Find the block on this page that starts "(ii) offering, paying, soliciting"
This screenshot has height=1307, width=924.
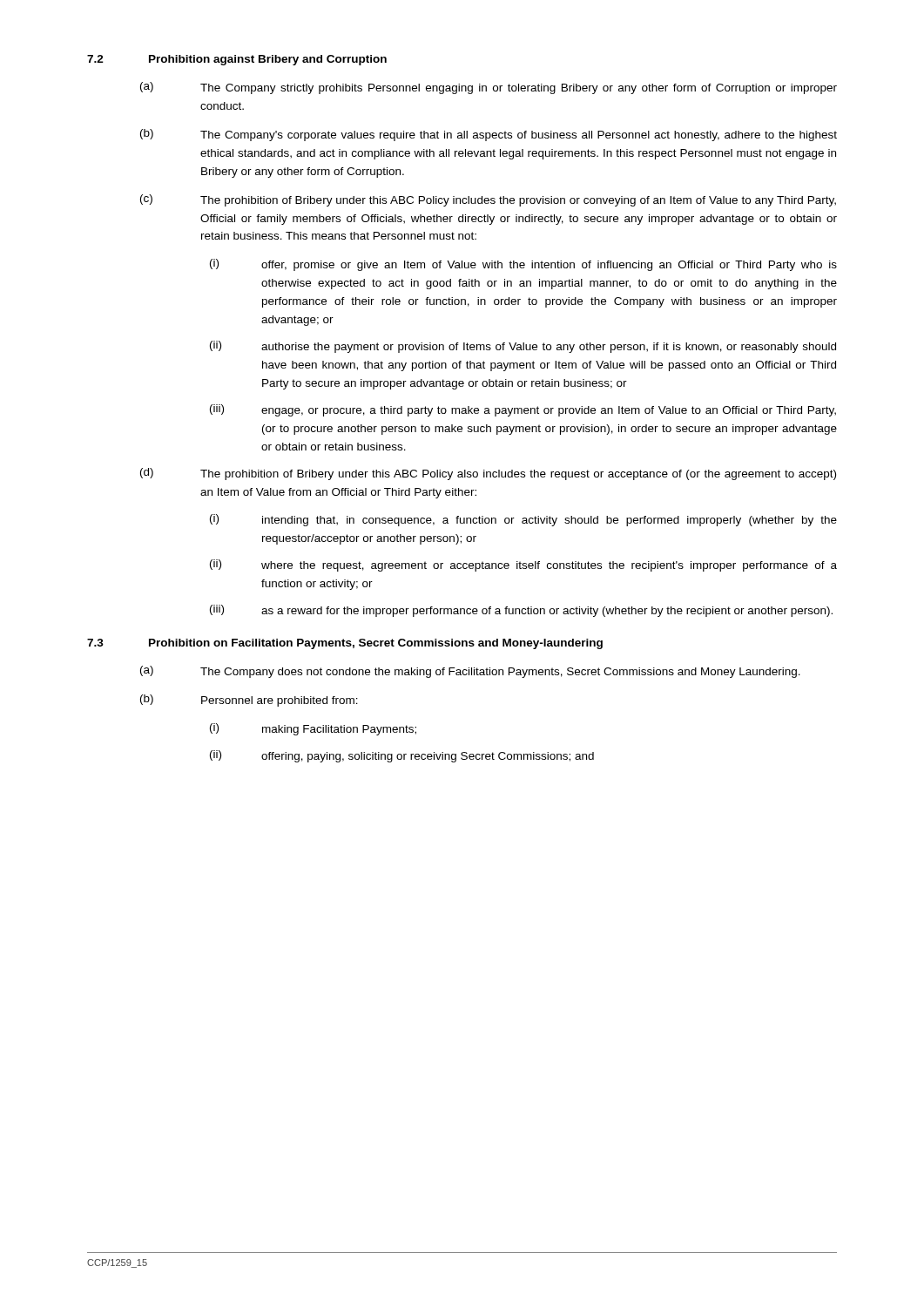click(523, 757)
